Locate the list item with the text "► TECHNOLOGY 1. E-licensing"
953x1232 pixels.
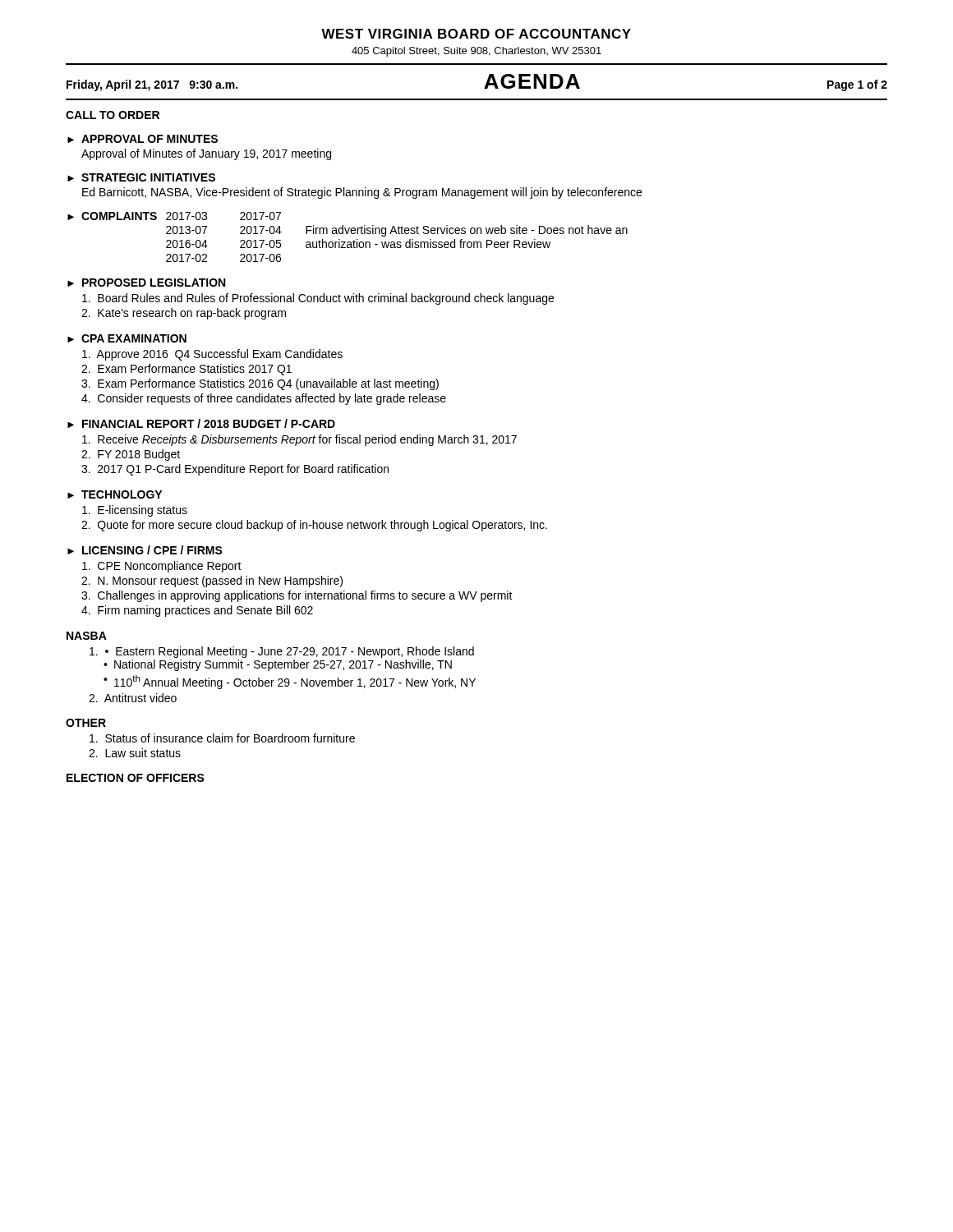[x=307, y=510]
